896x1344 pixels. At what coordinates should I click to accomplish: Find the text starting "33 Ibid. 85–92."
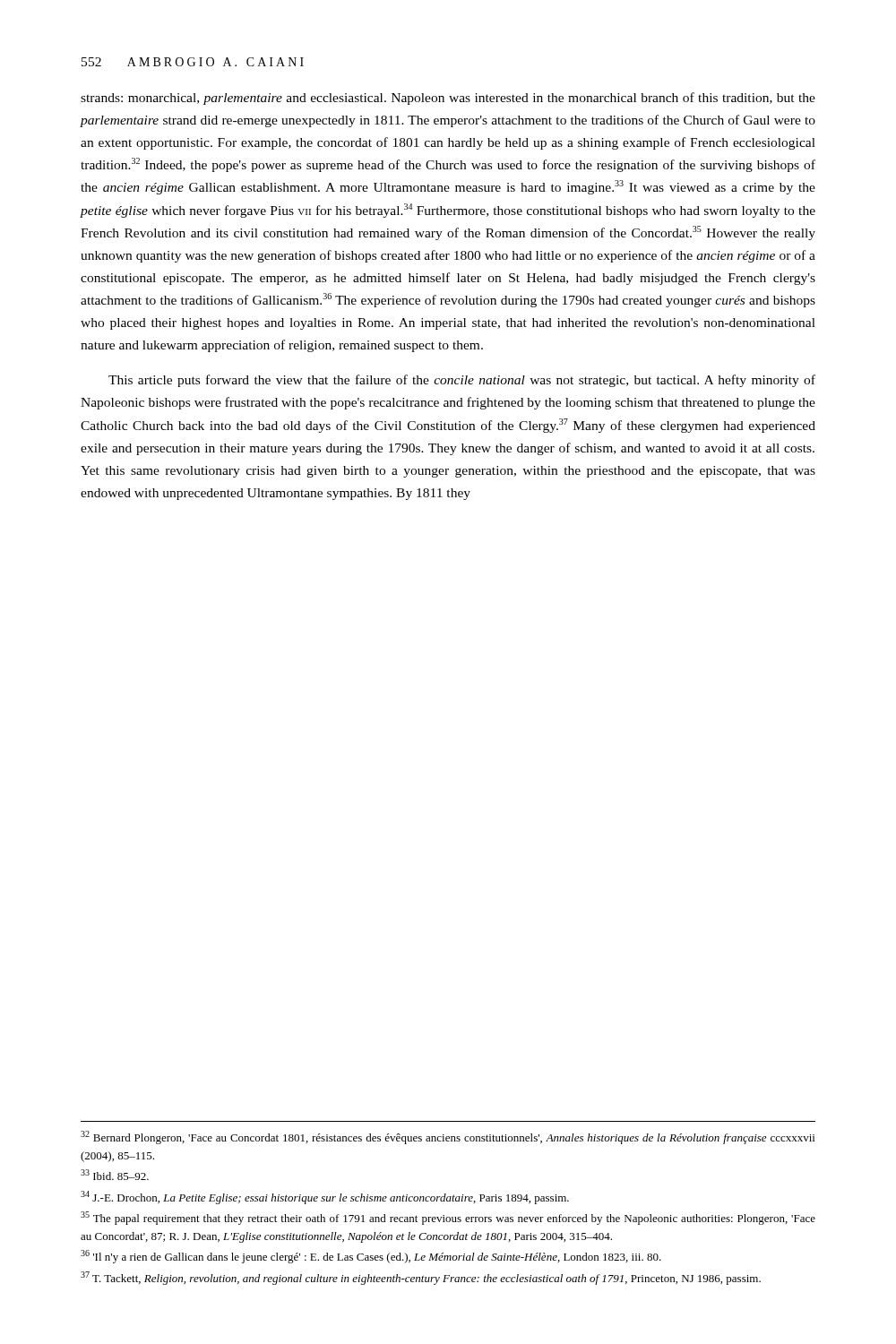click(x=115, y=1175)
